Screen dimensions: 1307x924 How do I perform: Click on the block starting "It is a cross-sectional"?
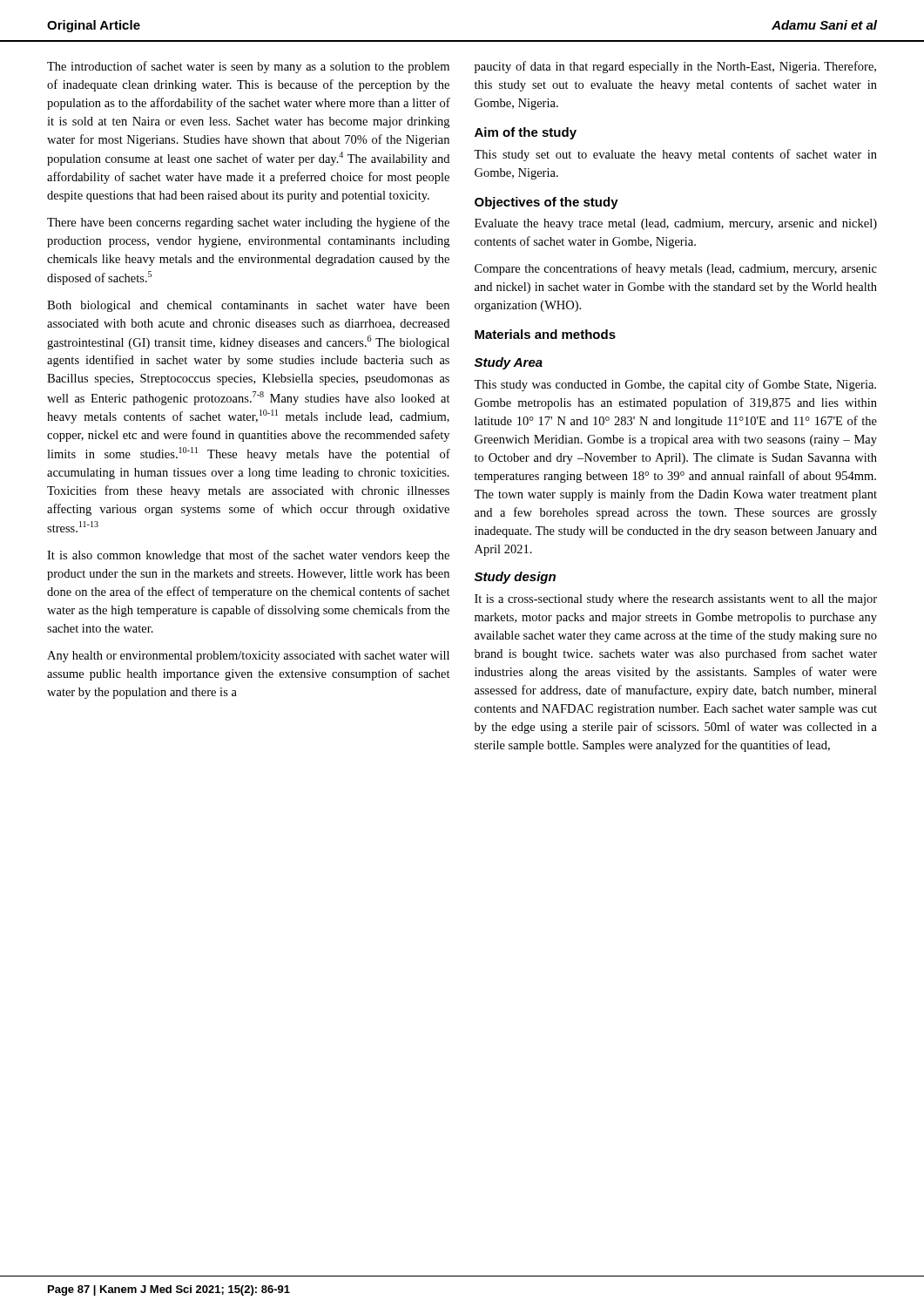point(676,672)
